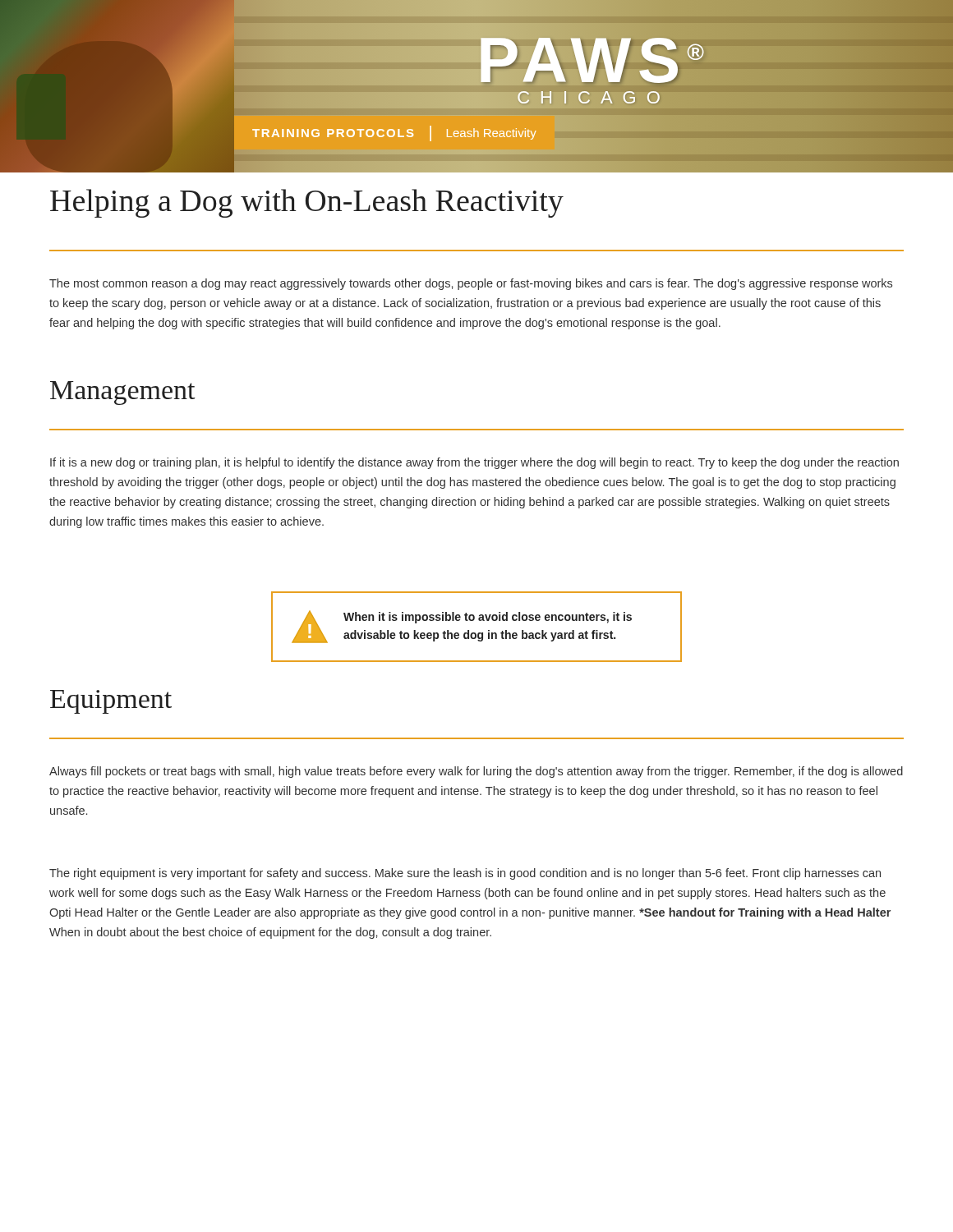953x1232 pixels.
Task: Navigate to the region starting "The right equipment is very"
Action: 476,896
